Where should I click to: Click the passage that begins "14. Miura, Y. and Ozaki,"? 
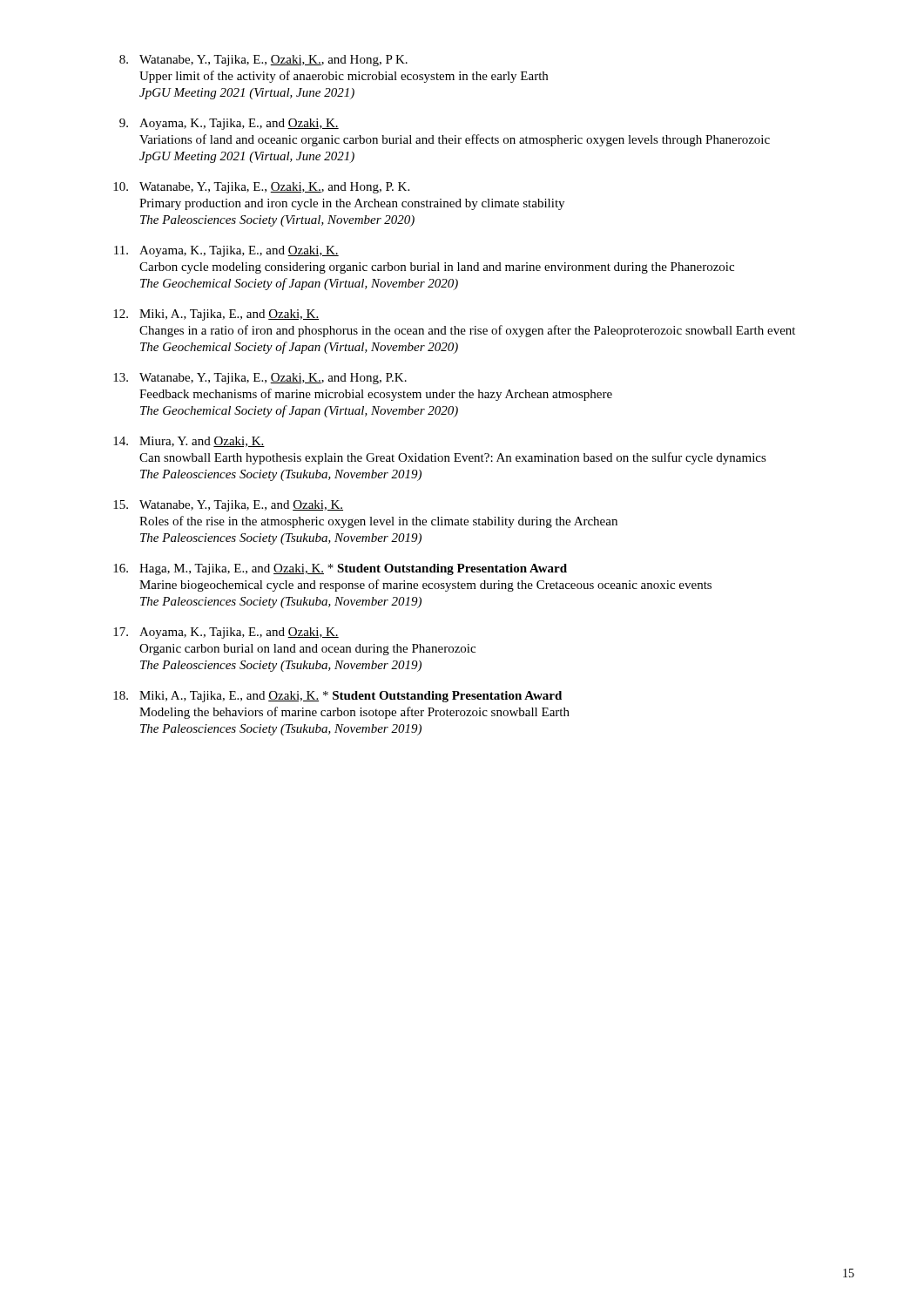coord(471,458)
